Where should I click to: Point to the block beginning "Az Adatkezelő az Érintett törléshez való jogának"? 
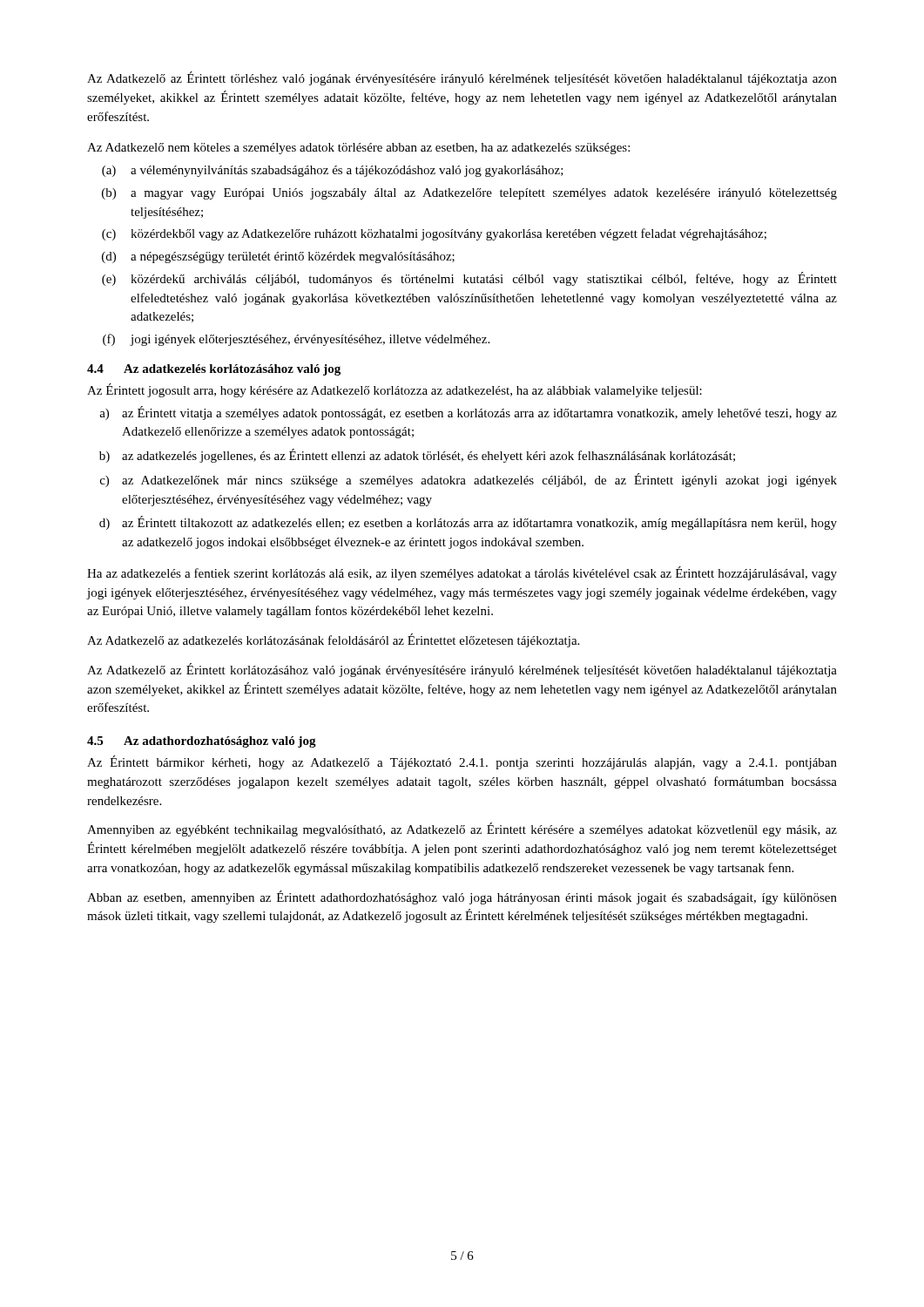[462, 98]
